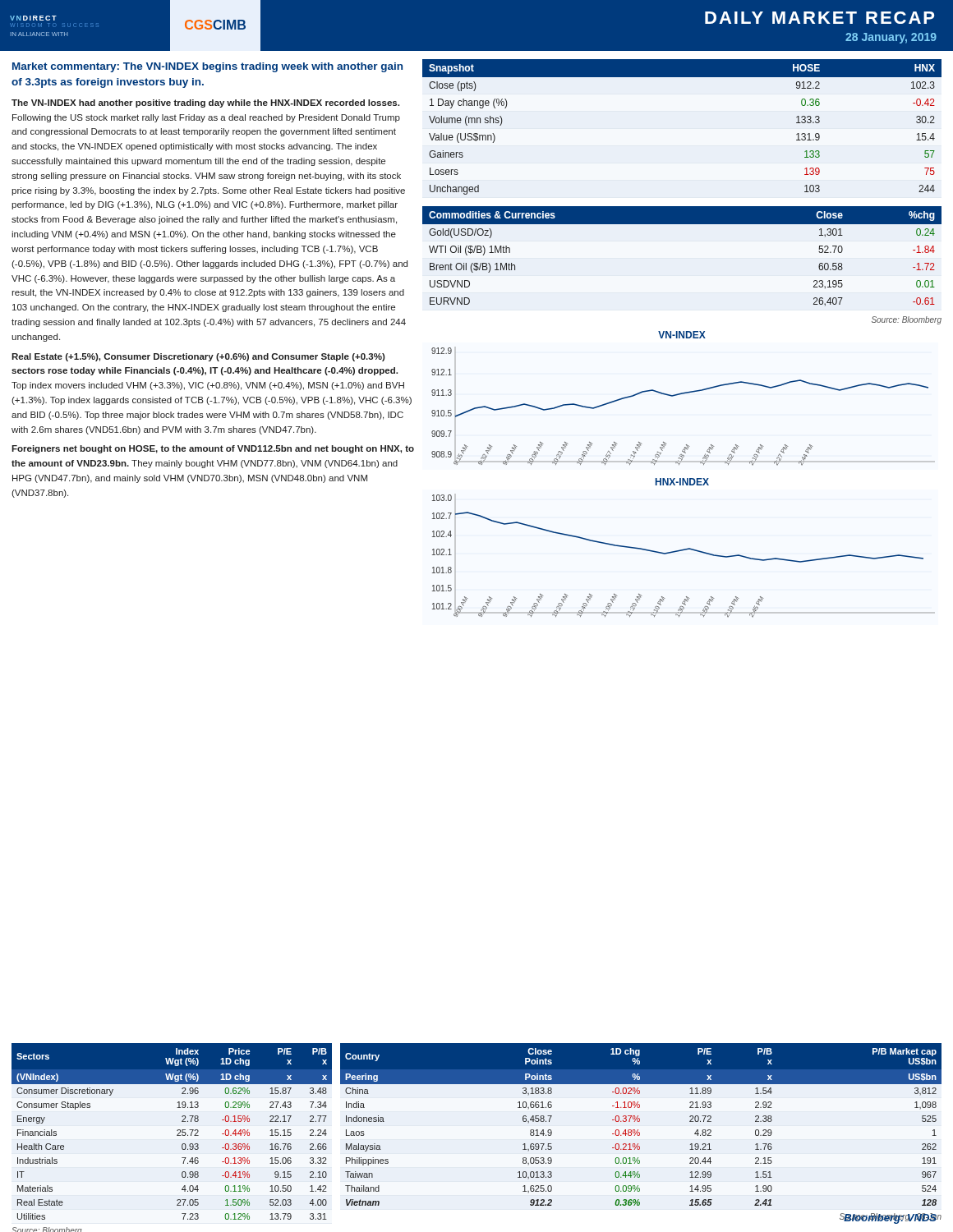Click on the section header that reads "Market commentary: The VN-INDEX begins trading"
This screenshot has height=1232, width=953.
click(x=208, y=74)
